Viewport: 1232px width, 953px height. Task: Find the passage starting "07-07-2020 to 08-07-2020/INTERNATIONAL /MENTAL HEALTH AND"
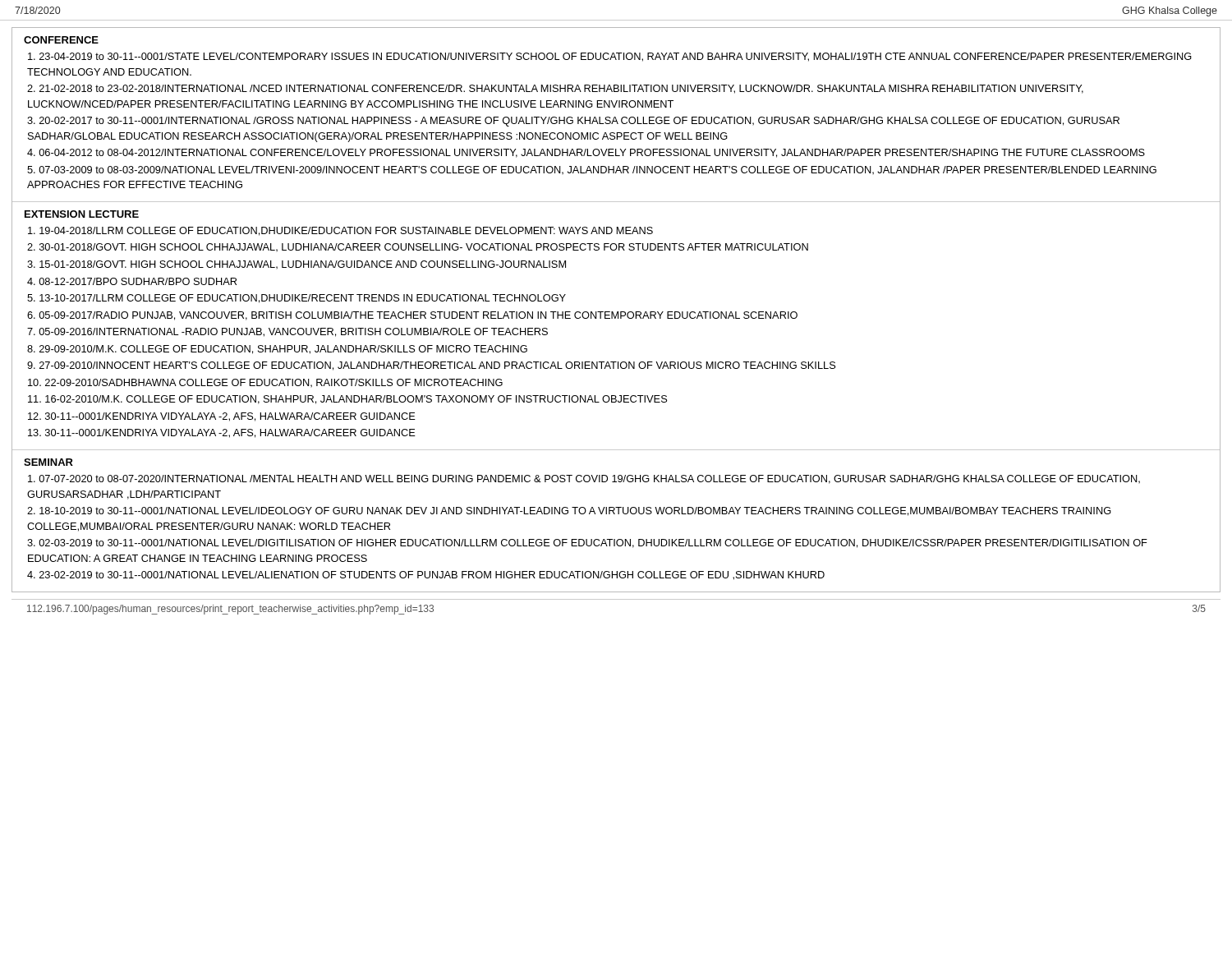coord(584,486)
